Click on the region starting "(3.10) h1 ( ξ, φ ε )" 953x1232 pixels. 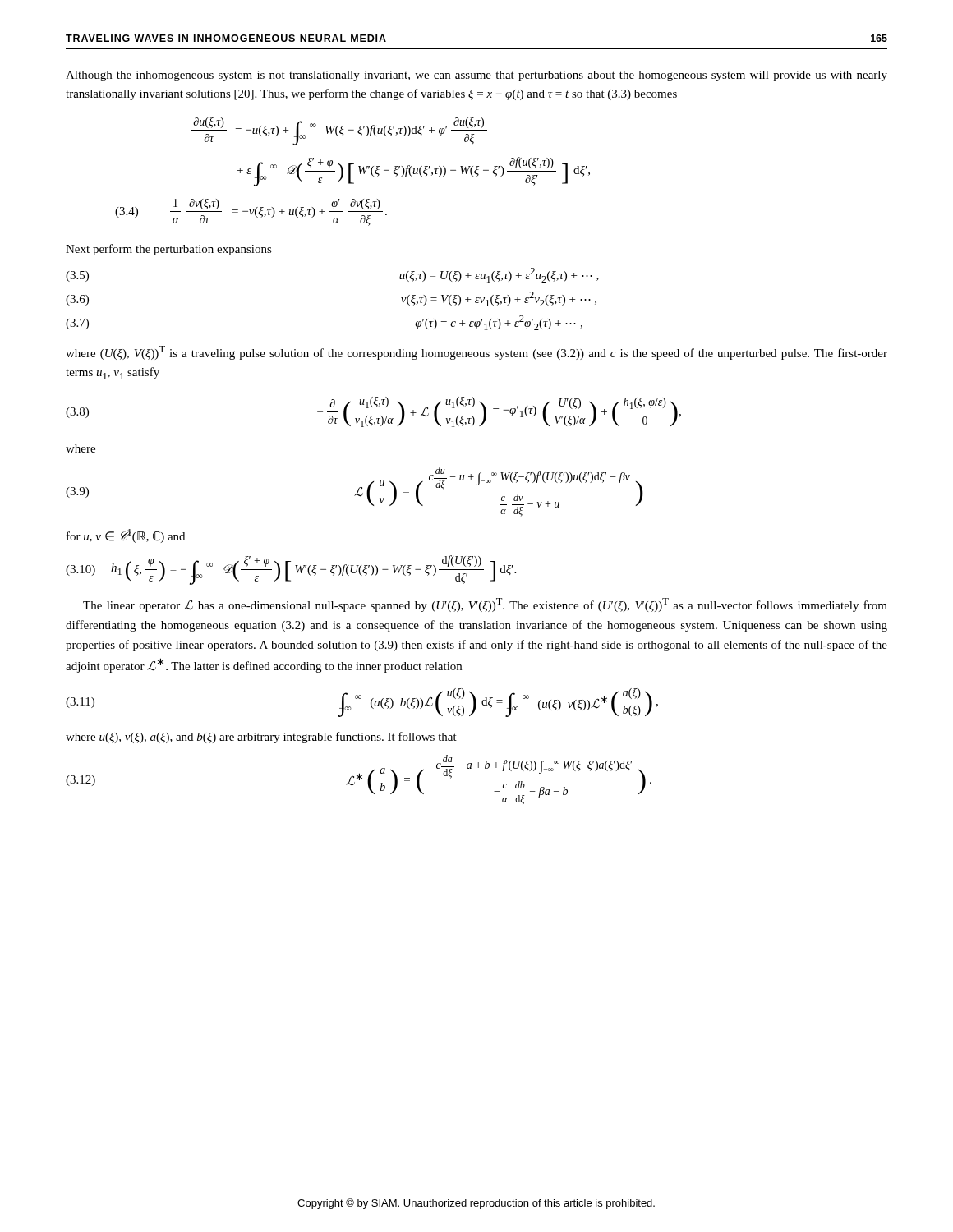pyautogui.click(x=476, y=569)
